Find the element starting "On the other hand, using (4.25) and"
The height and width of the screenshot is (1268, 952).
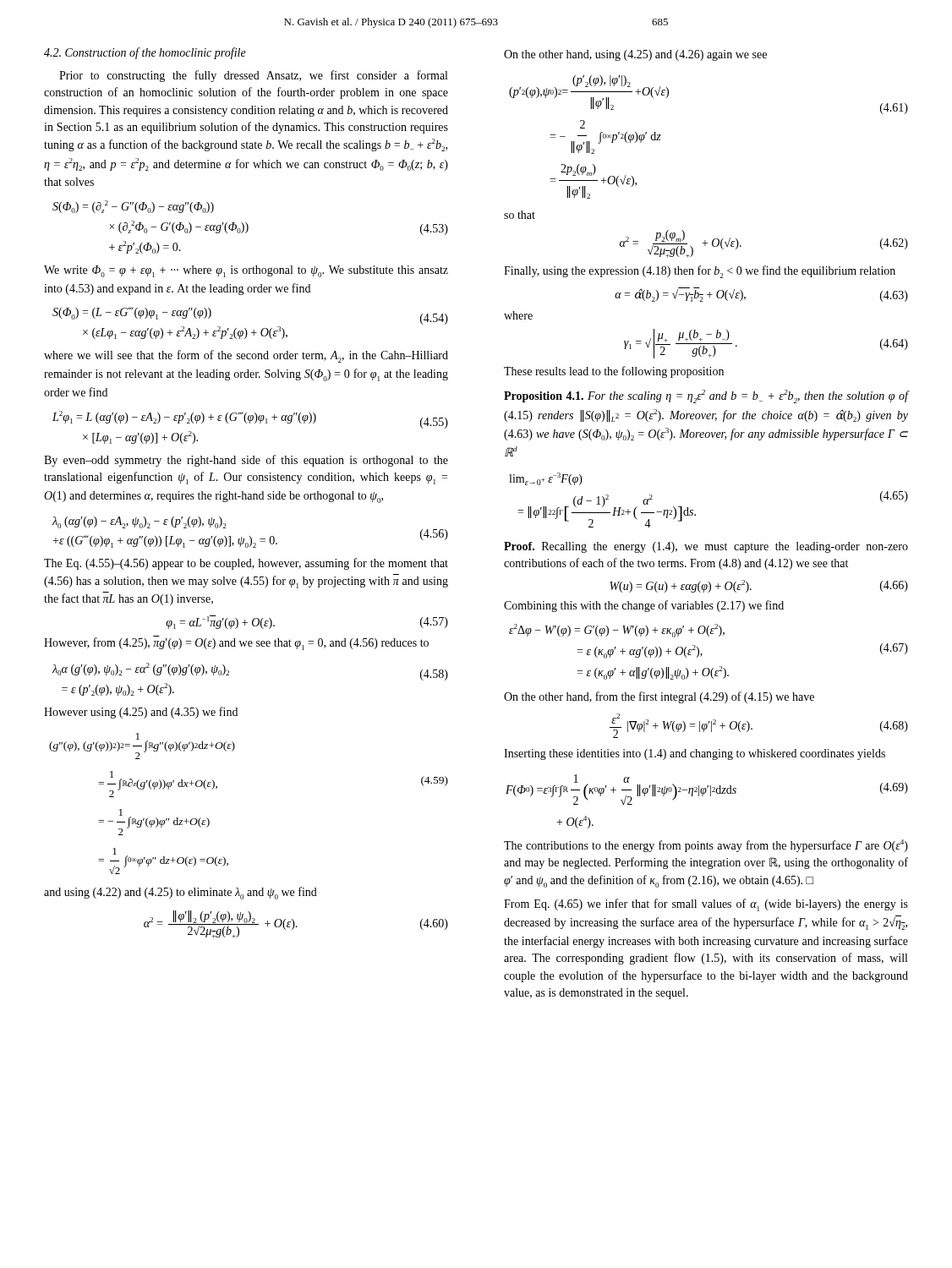point(636,55)
